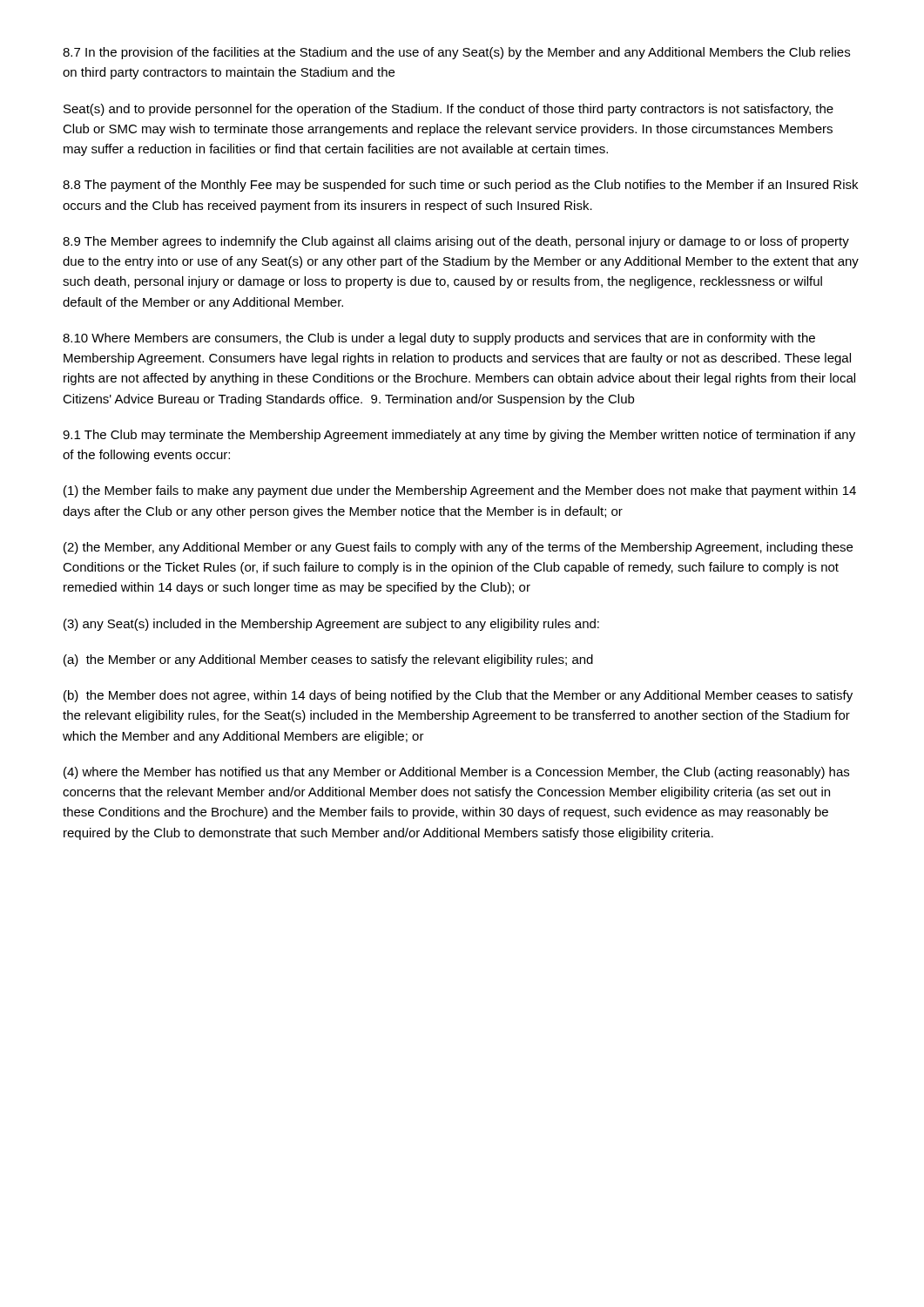Click on the text block containing "(2) the Member, any Additional Member or"
The height and width of the screenshot is (1307, 924).
pos(458,567)
